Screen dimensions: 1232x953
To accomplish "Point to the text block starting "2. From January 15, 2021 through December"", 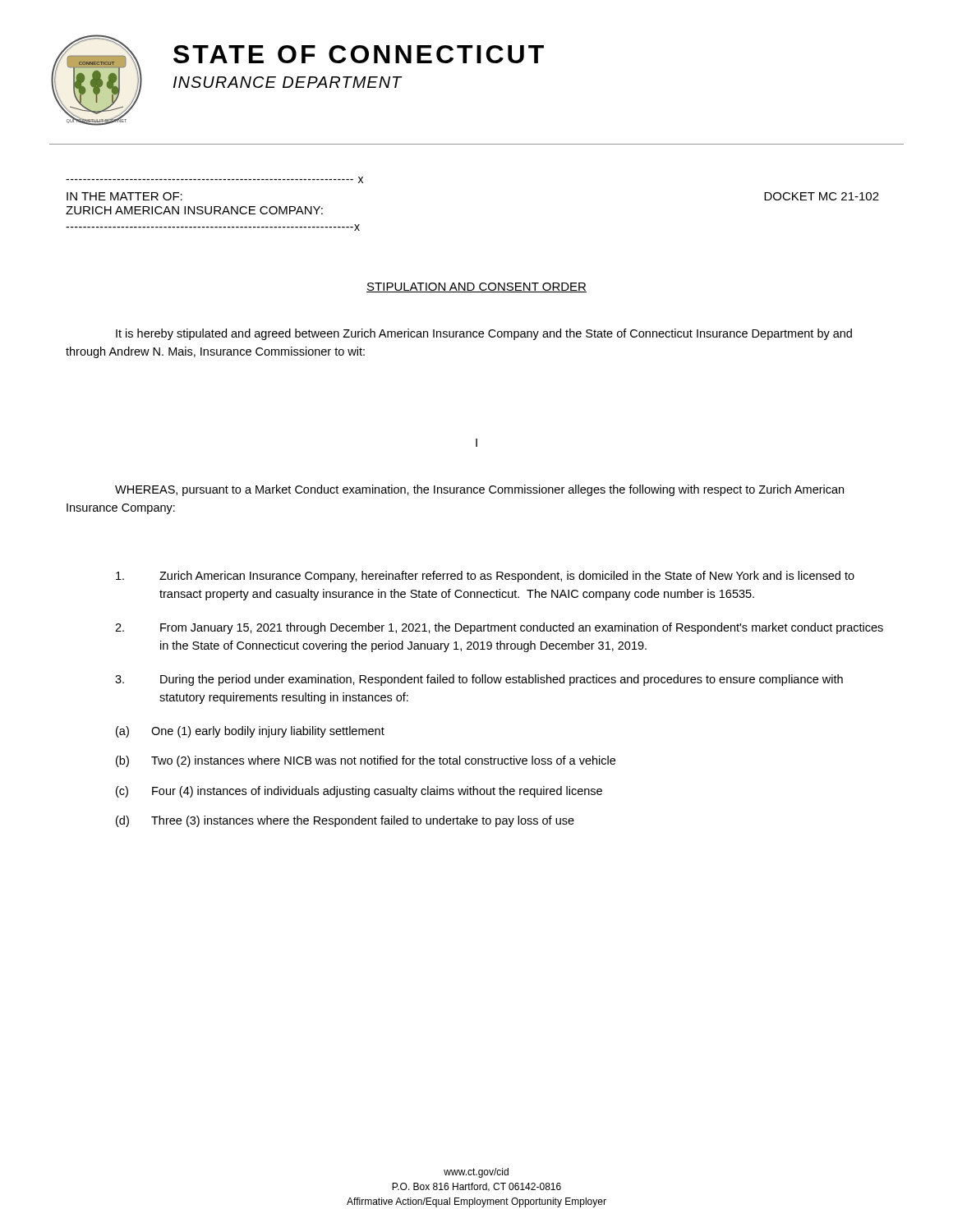I will click(476, 637).
